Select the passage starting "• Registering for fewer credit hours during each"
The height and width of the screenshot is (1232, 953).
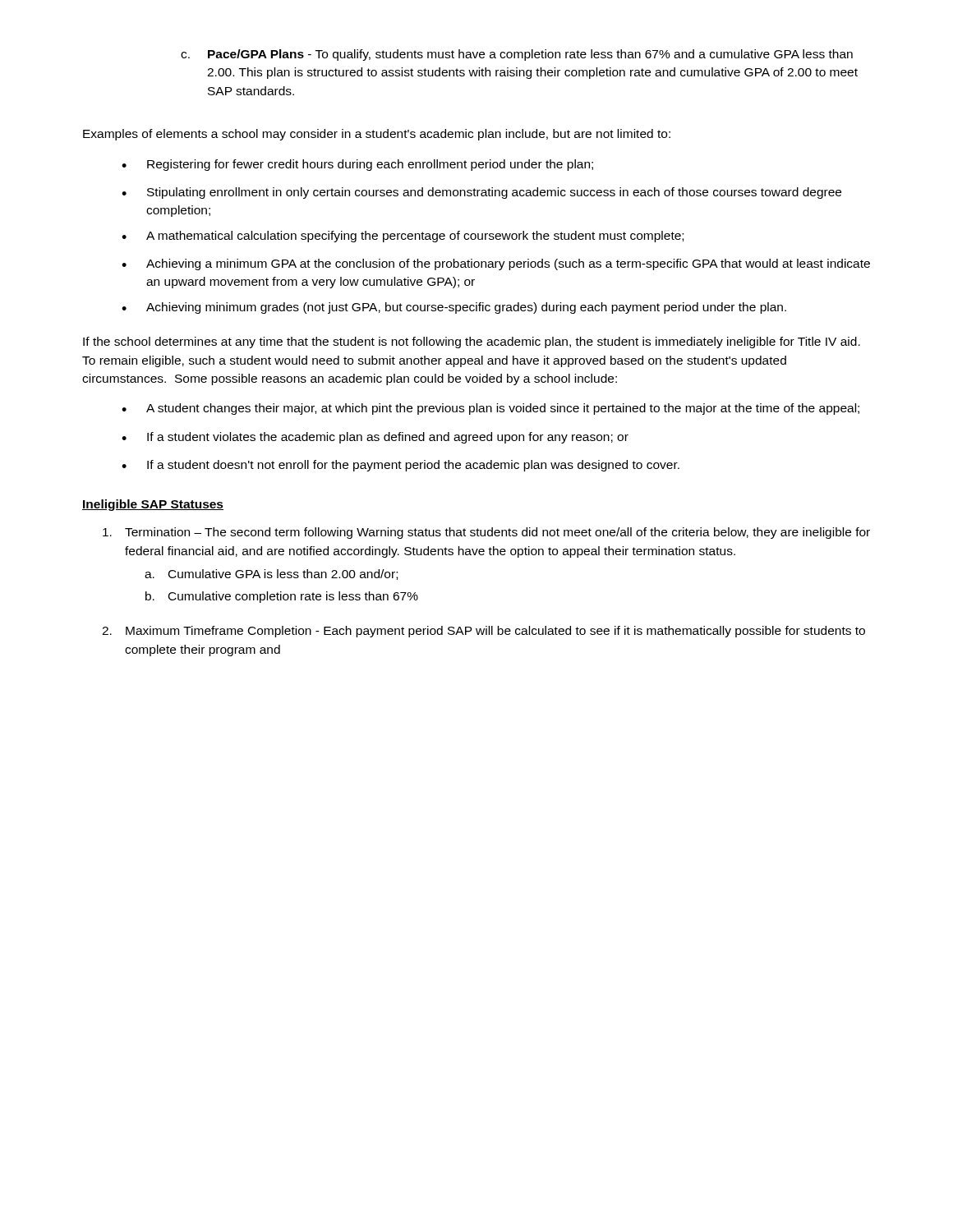pos(358,166)
